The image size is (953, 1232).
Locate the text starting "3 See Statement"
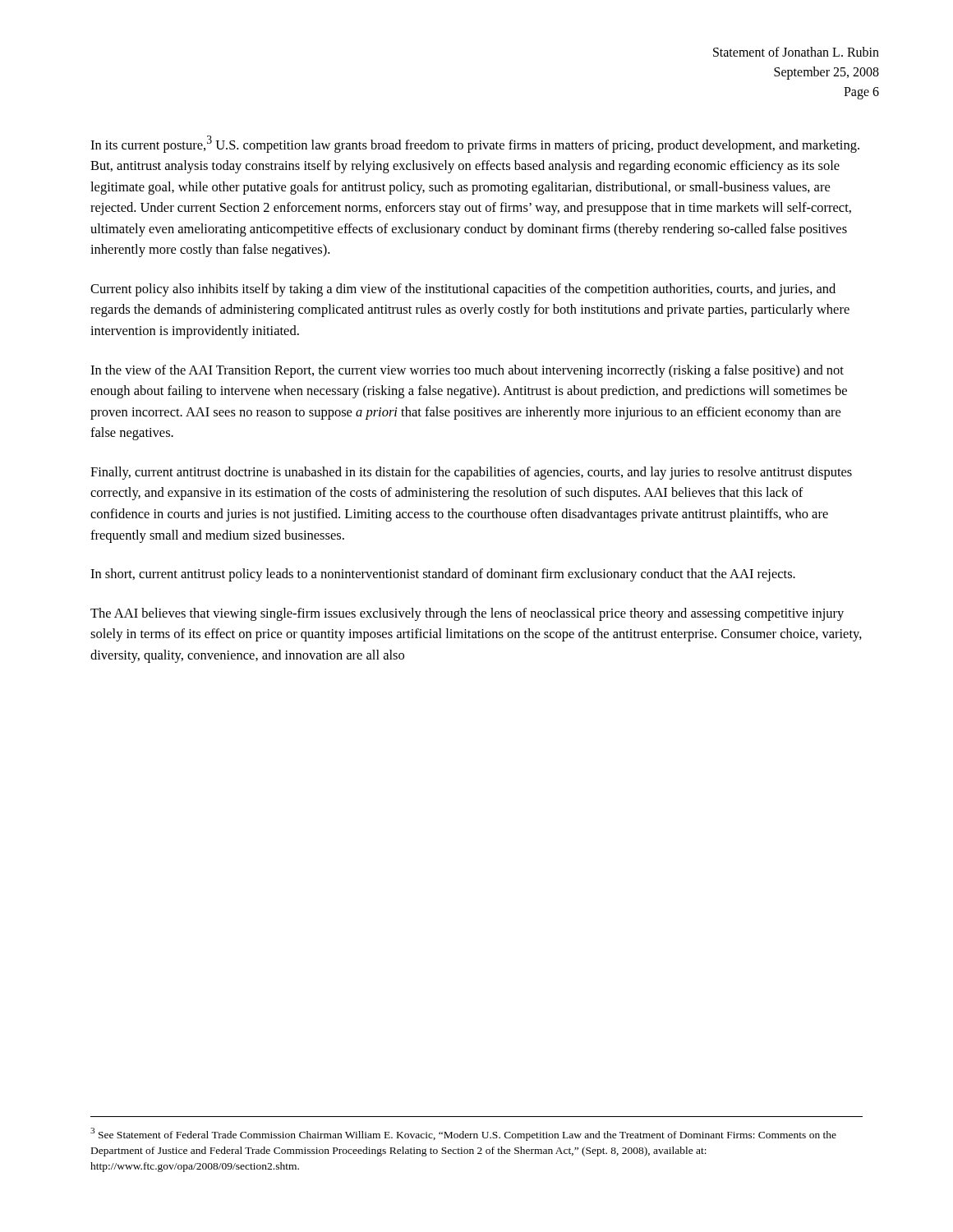click(x=476, y=1149)
